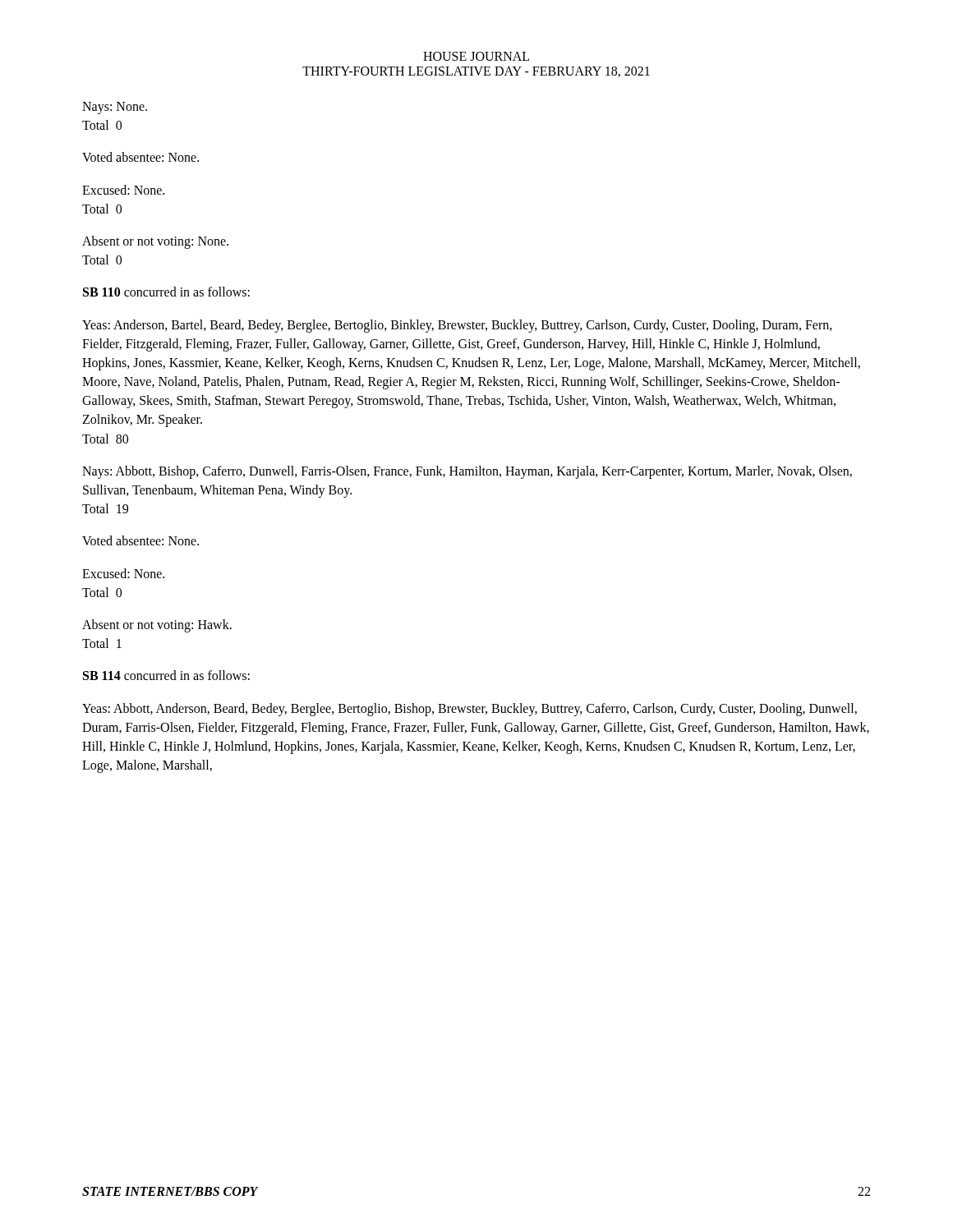Locate the text starting "SB 110 concurred in as follows:"
Viewport: 953px width, 1232px height.
click(x=166, y=292)
